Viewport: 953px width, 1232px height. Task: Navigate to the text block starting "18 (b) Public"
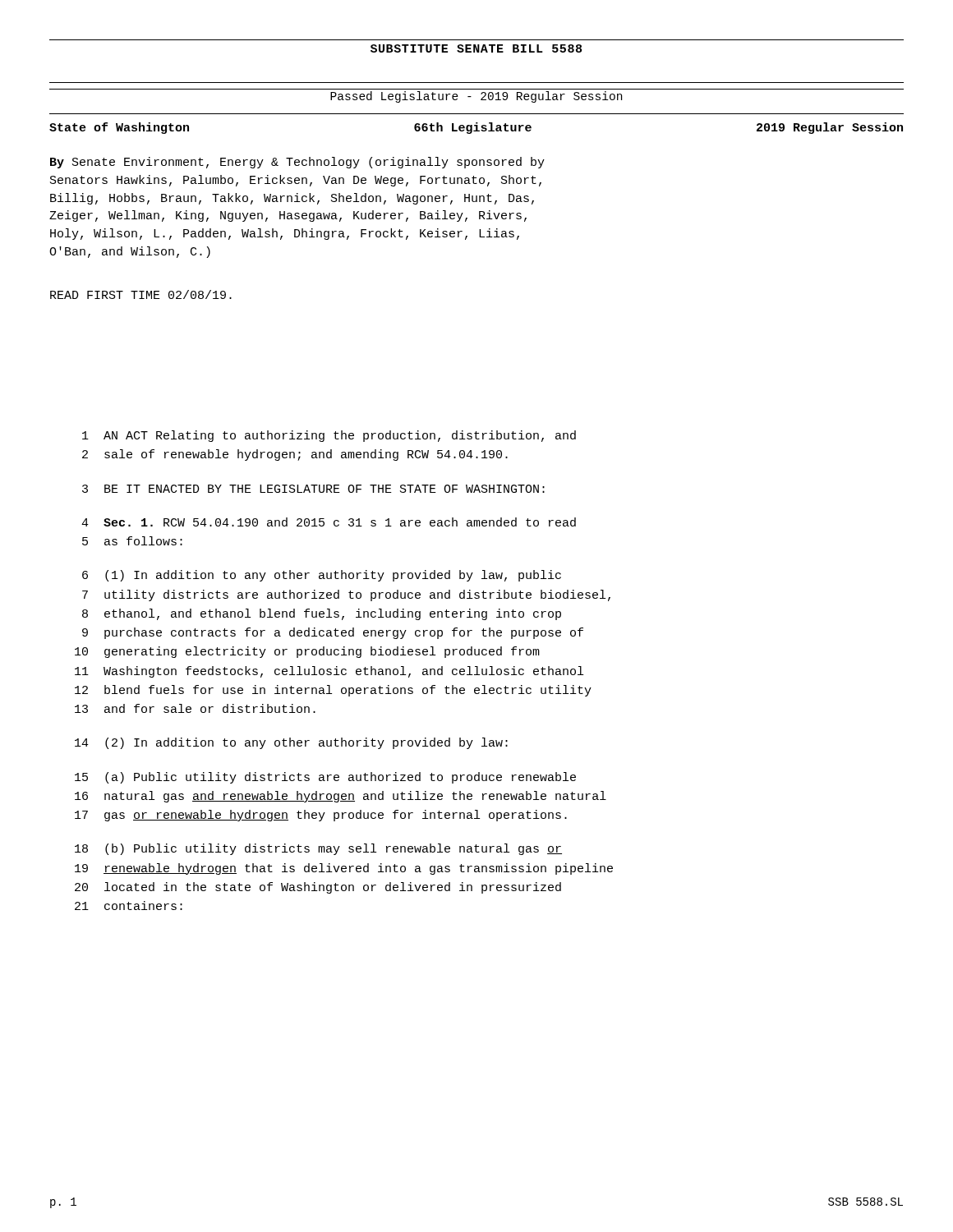pyautogui.click(x=476, y=879)
